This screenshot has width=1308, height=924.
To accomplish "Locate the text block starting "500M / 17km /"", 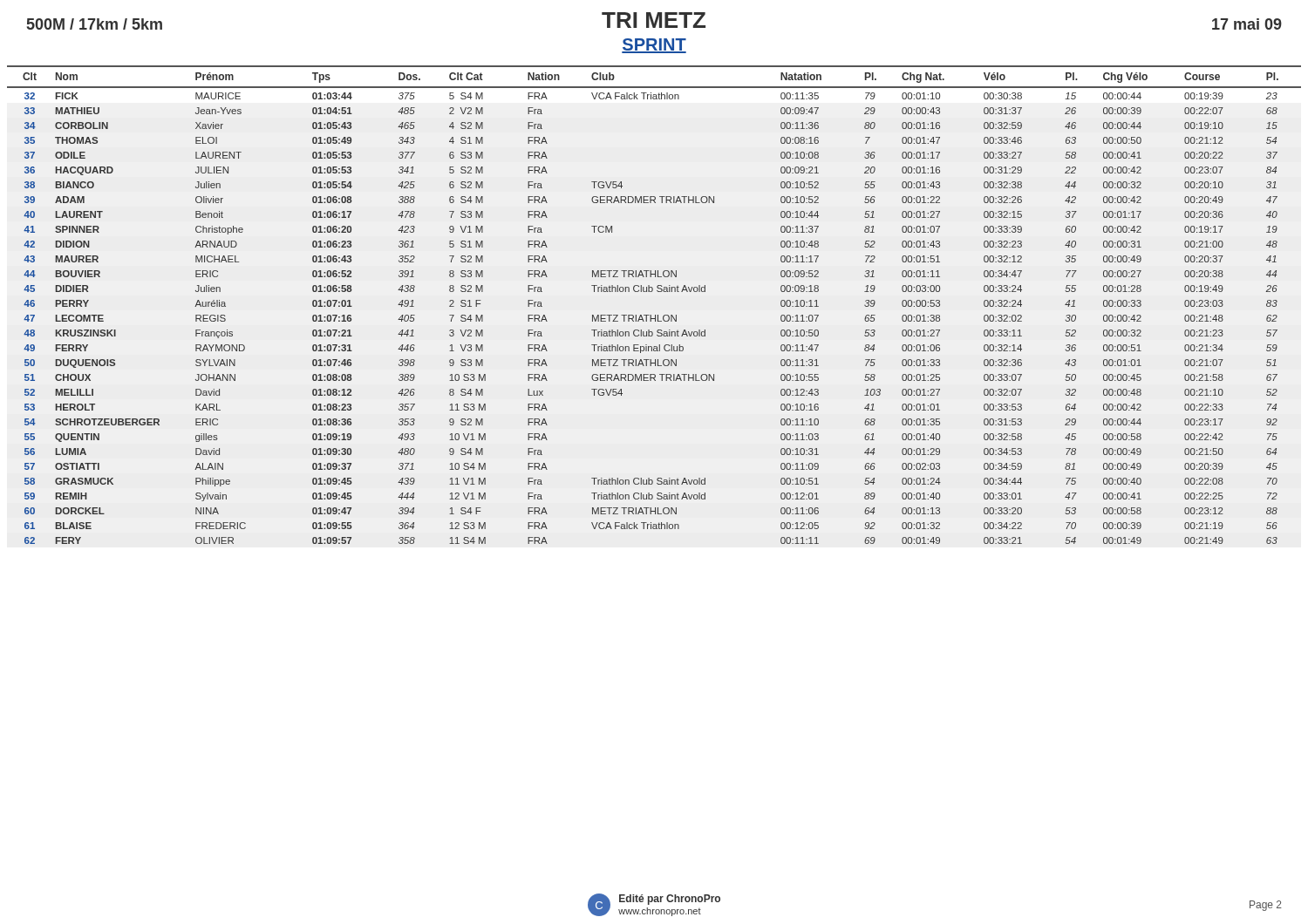I will [95, 24].
